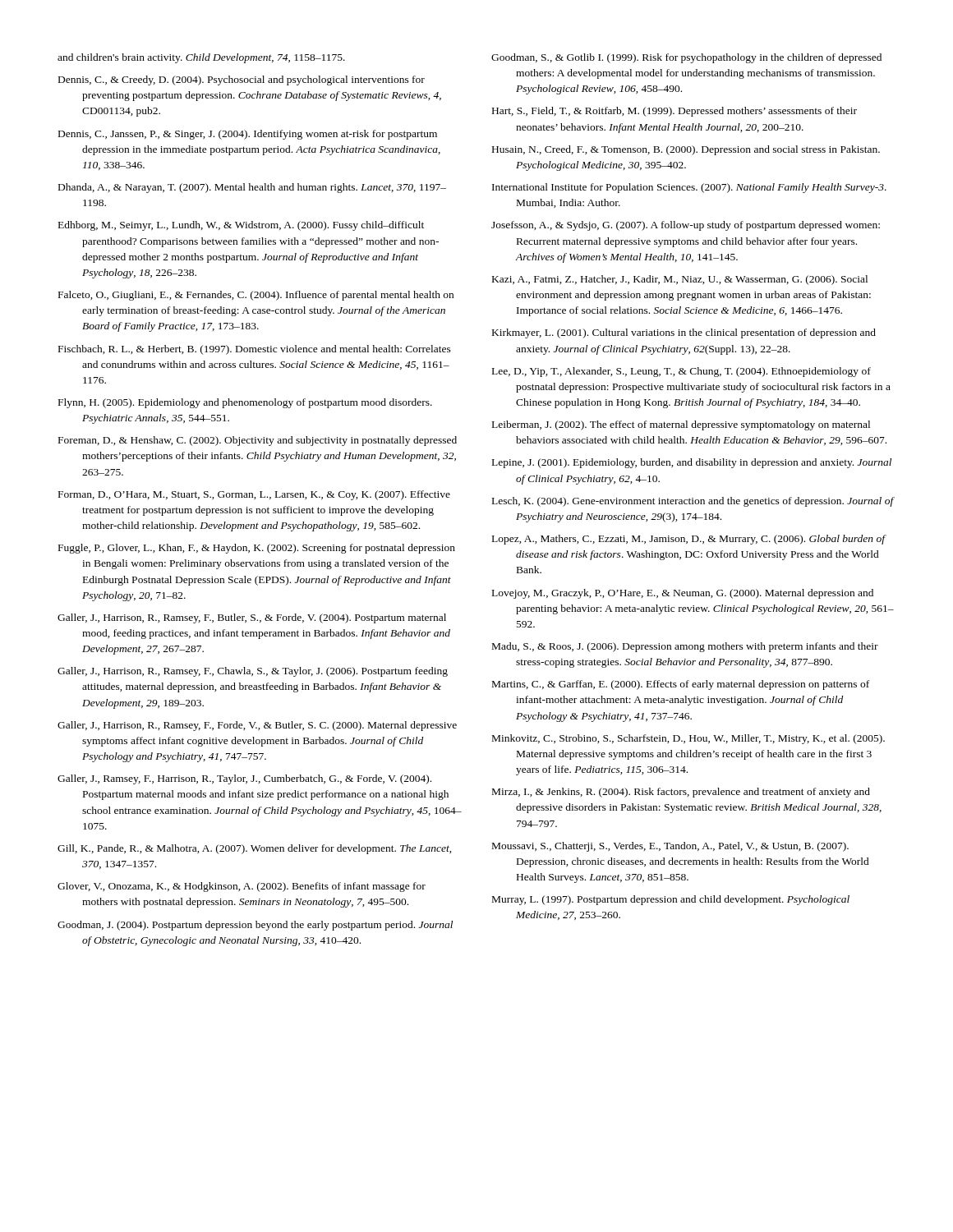Image resolution: width=953 pixels, height=1232 pixels.
Task: Click on the text starting "and children's brain activity. Child"
Action: click(201, 57)
